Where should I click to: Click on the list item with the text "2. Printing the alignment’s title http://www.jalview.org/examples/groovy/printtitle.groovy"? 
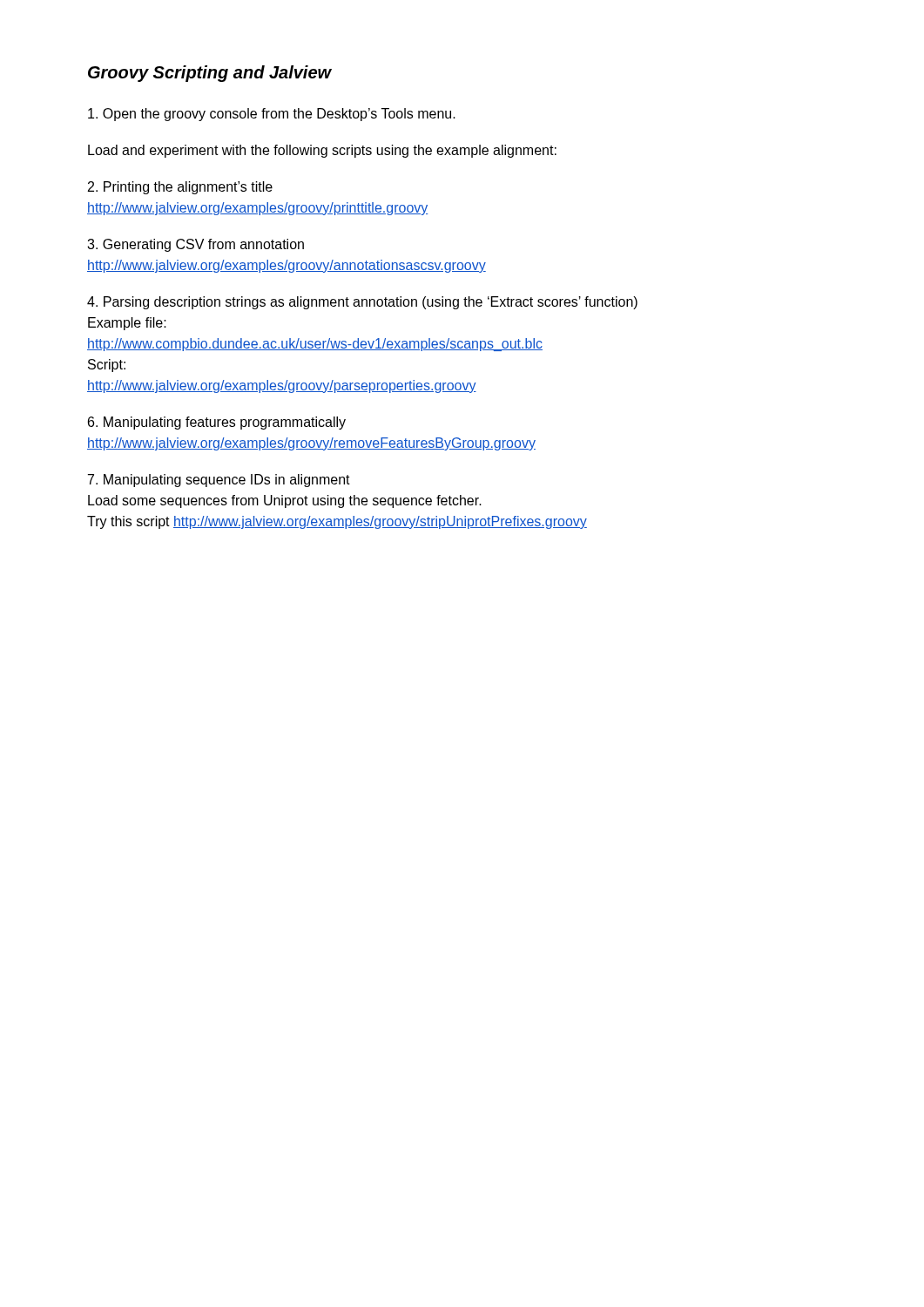click(257, 197)
